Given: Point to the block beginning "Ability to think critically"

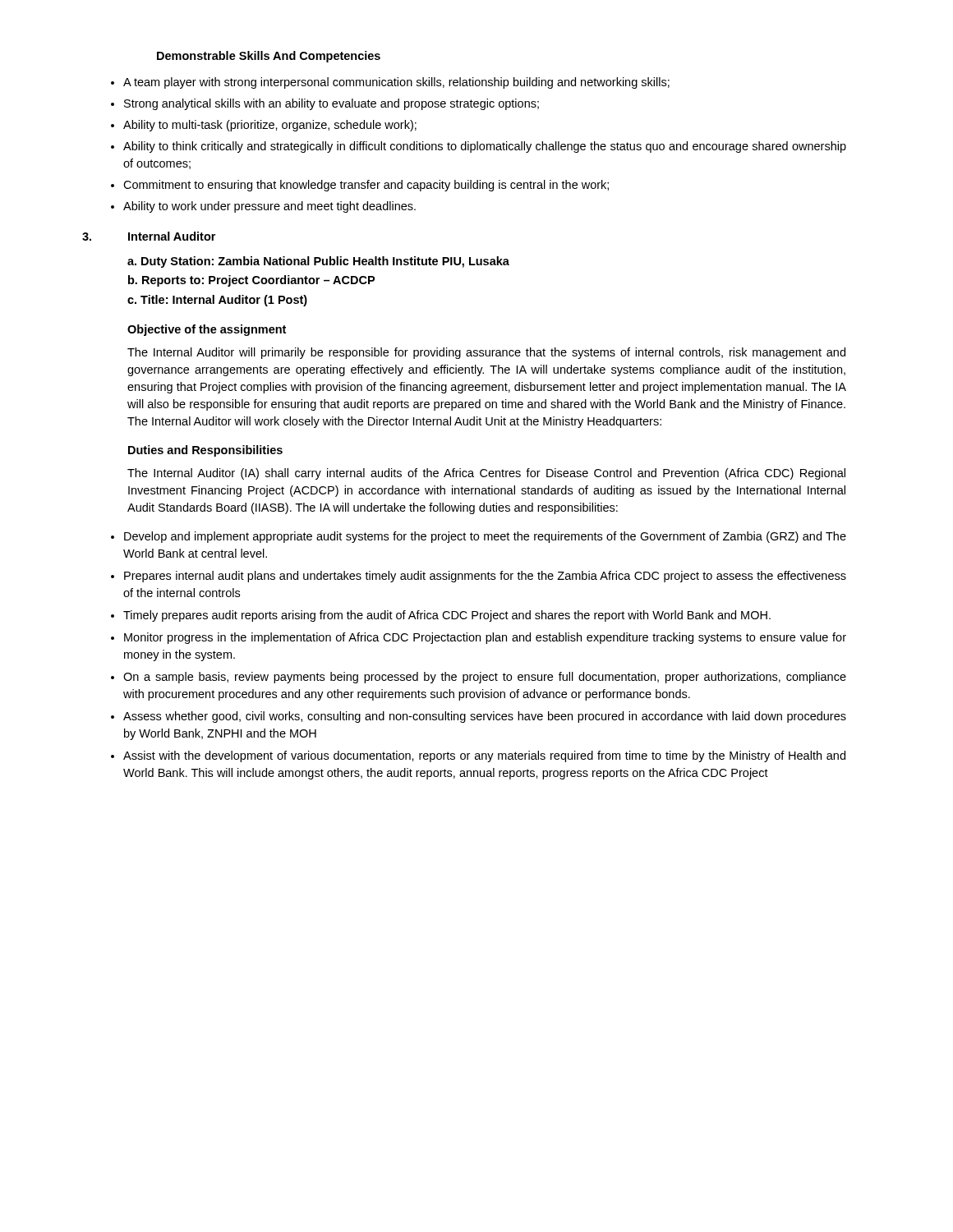Looking at the screenshot, I should coord(485,155).
